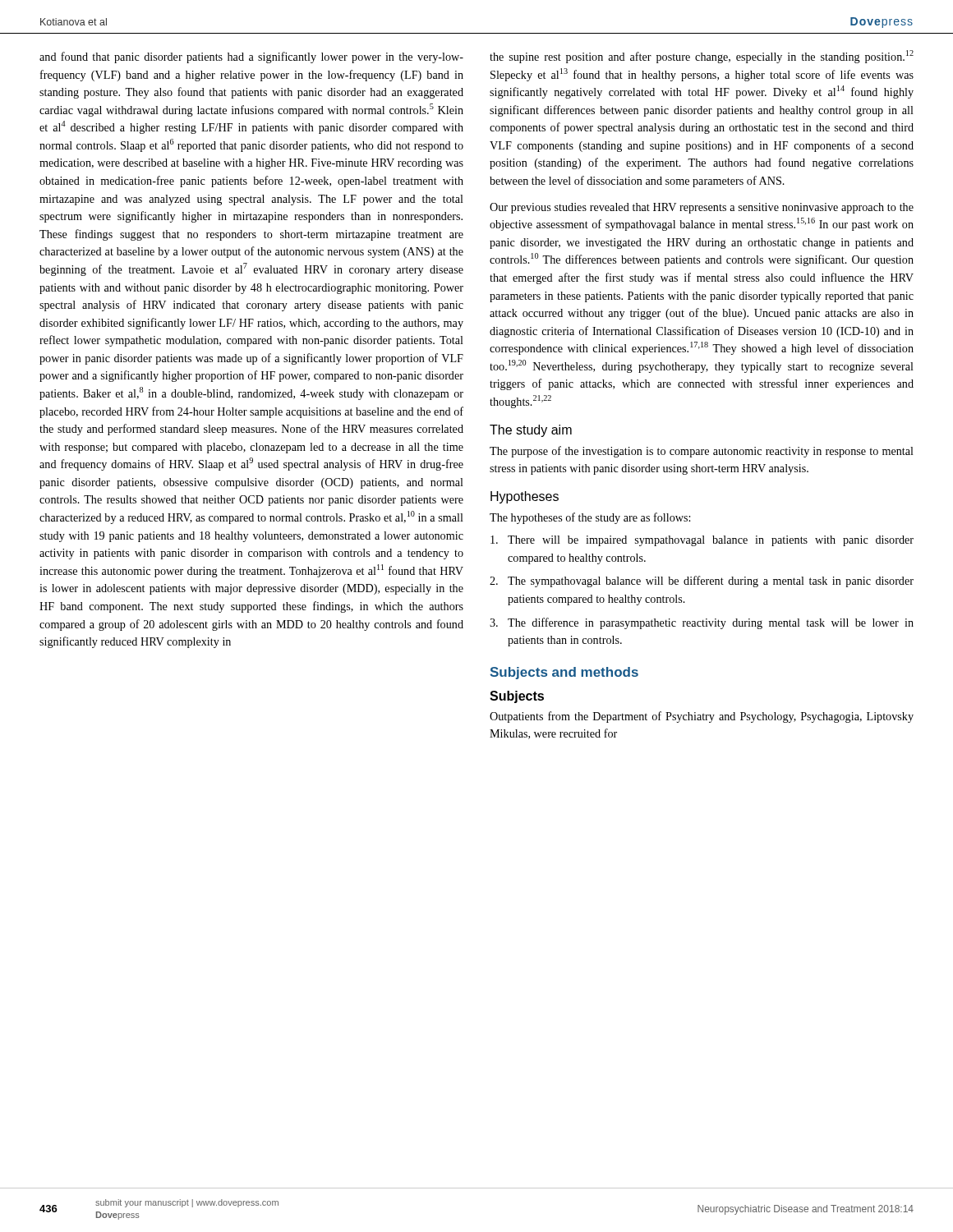Click on the text starting "The study aim"

pyautogui.click(x=531, y=430)
